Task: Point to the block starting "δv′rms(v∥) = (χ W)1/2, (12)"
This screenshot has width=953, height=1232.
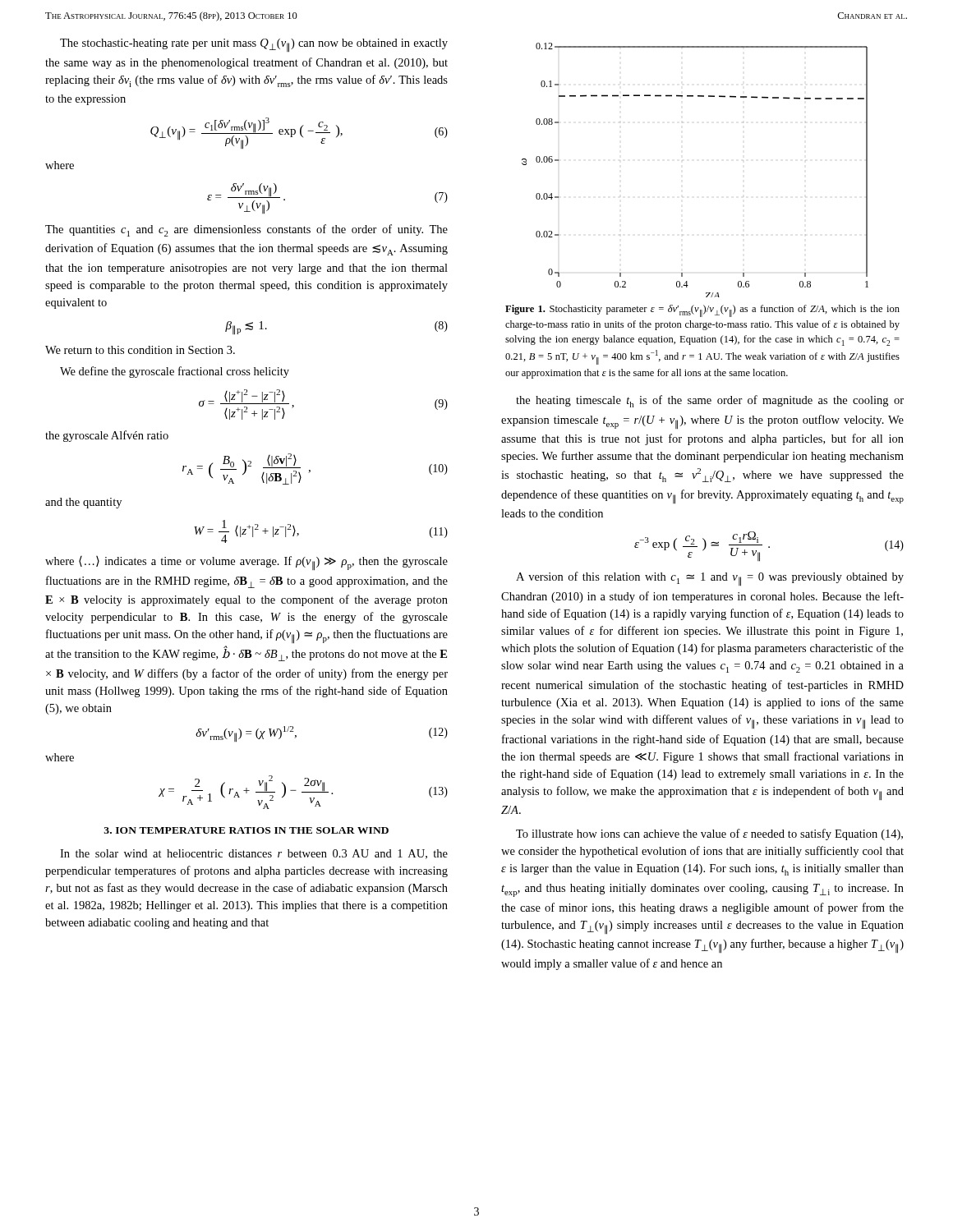Action: pyautogui.click(x=240, y=734)
